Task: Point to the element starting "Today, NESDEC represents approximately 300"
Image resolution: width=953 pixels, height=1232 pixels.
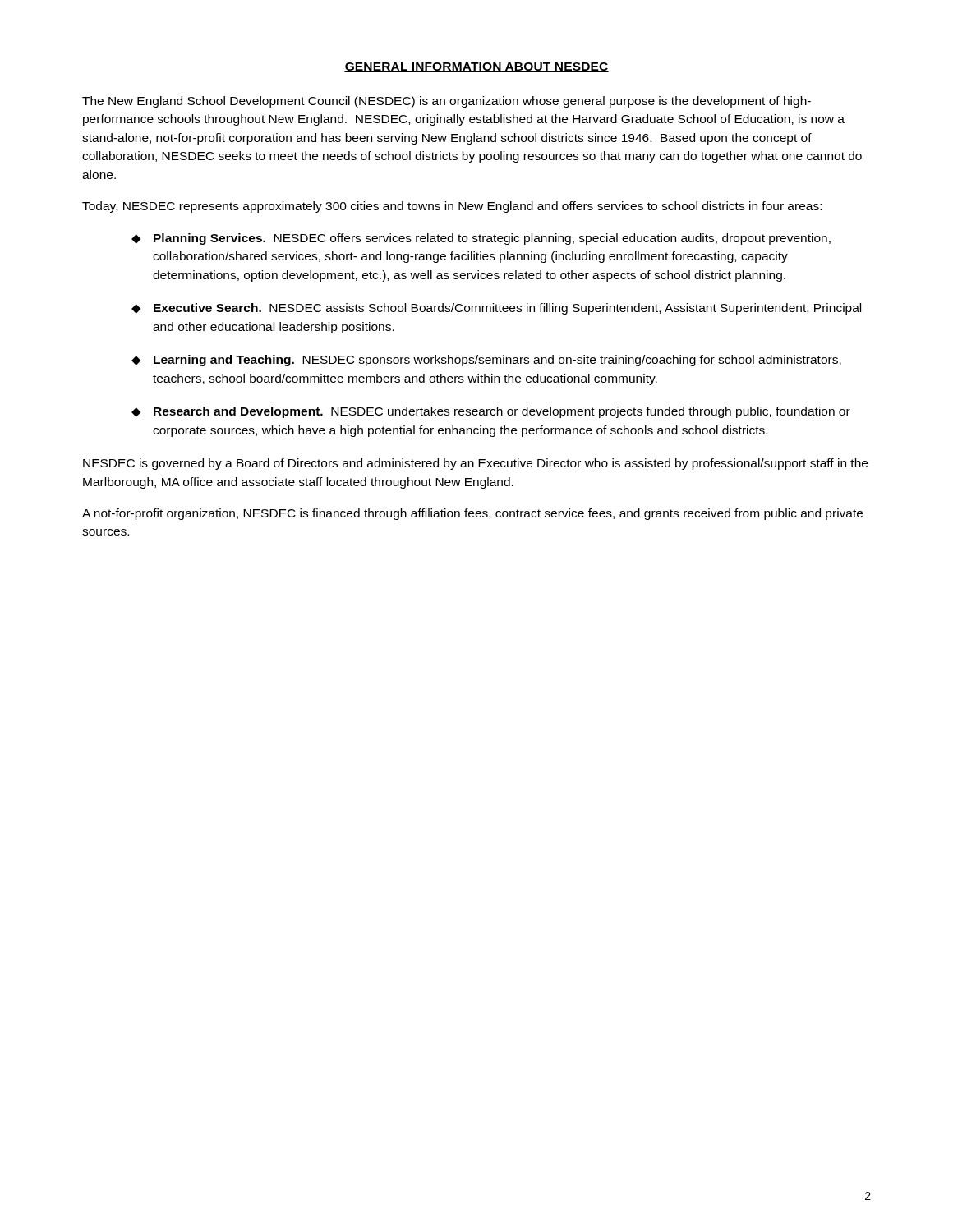Action: tap(452, 206)
